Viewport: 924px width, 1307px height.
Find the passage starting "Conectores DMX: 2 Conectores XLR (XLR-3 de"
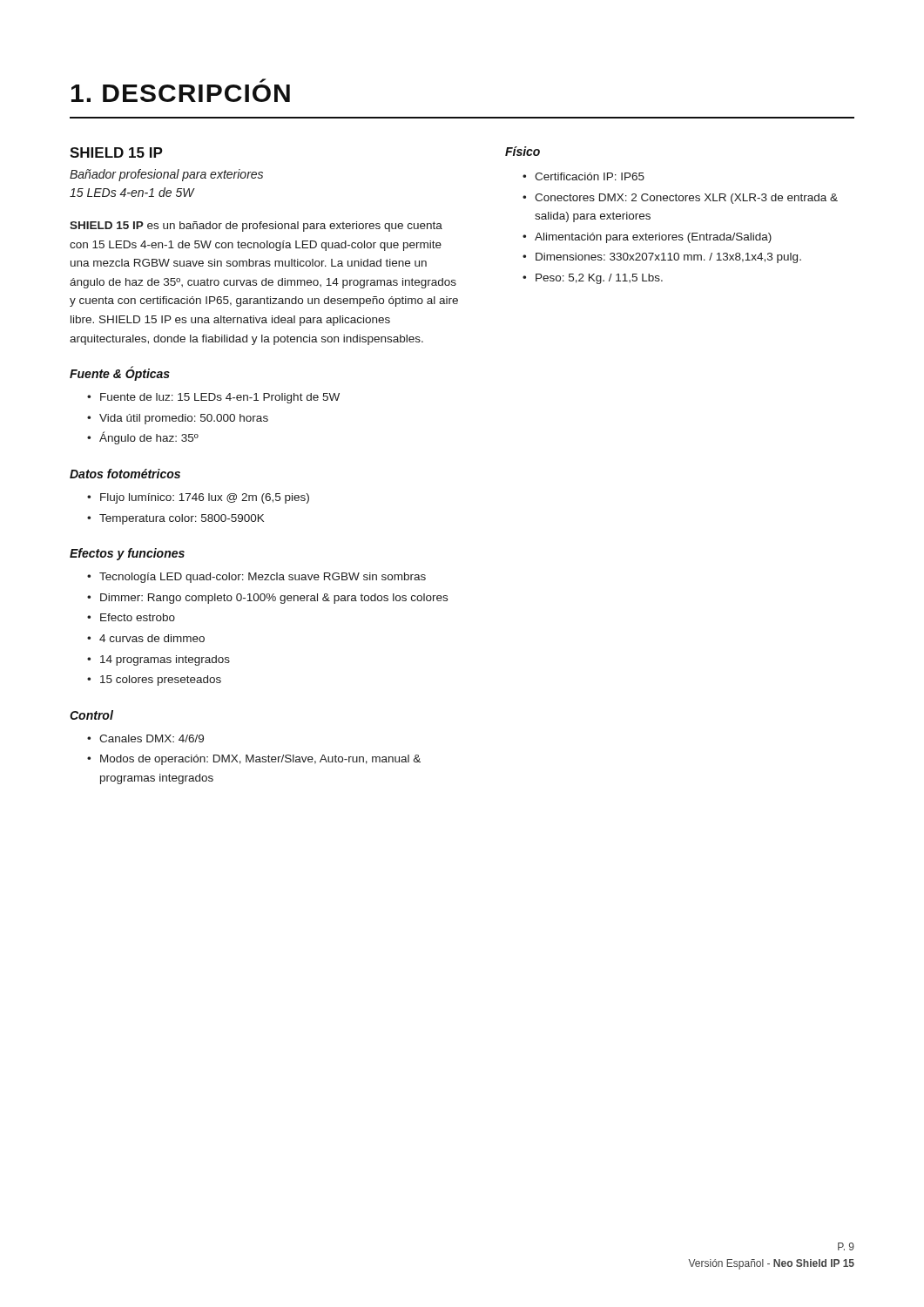pyautogui.click(x=686, y=206)
